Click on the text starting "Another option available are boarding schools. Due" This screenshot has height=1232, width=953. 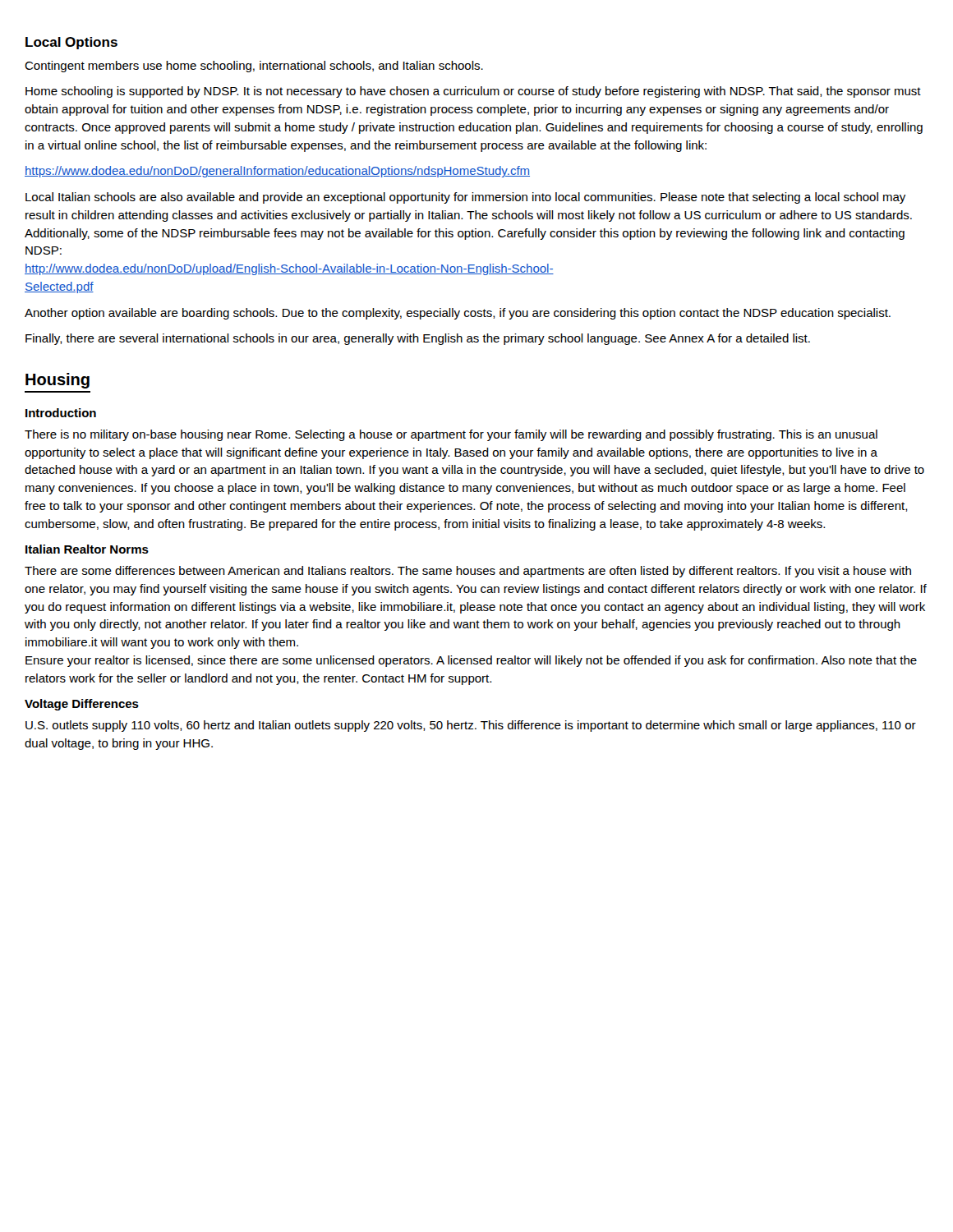[476, 312]
